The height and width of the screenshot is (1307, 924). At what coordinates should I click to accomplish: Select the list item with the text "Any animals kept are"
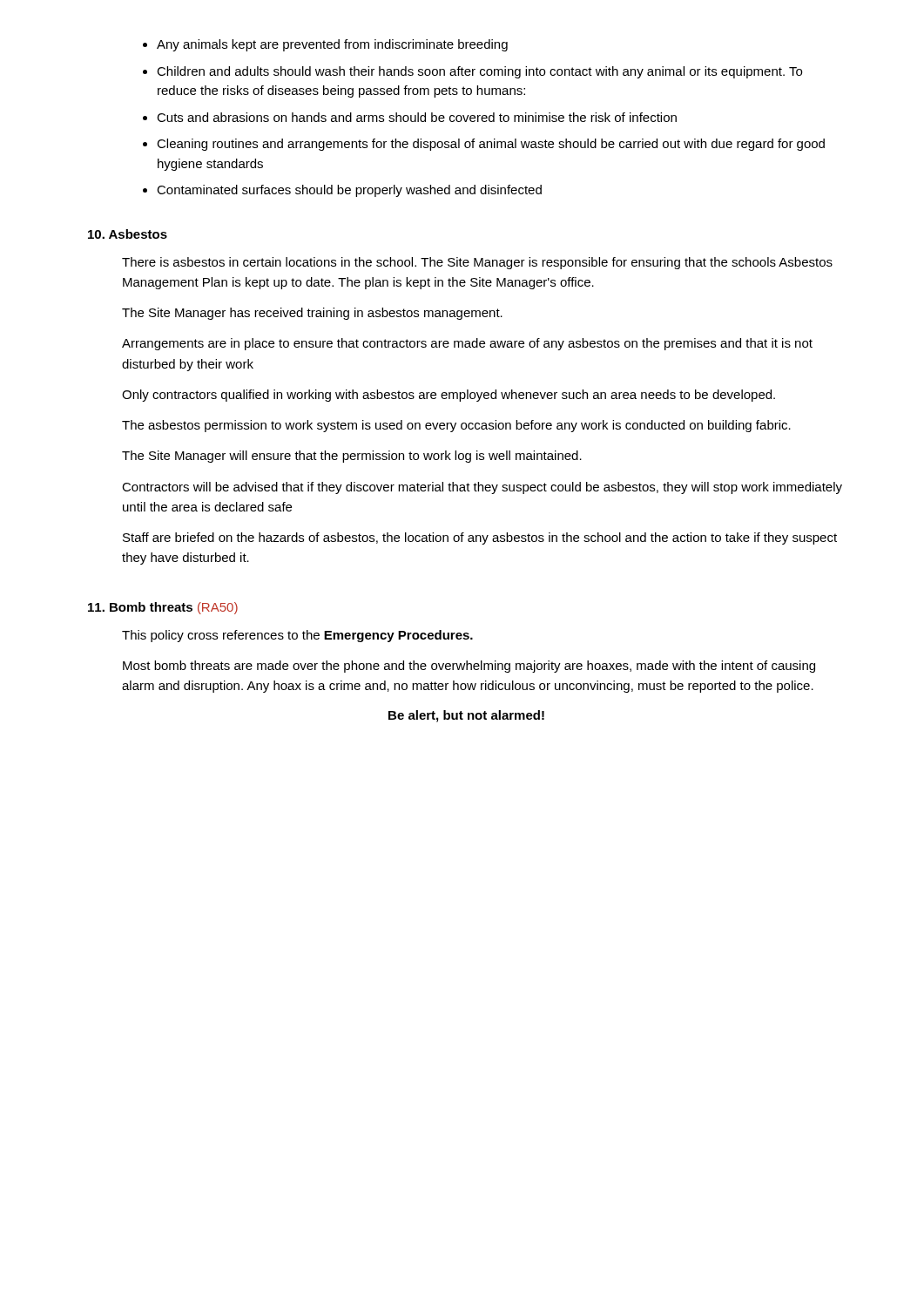(x=501, y=45)
